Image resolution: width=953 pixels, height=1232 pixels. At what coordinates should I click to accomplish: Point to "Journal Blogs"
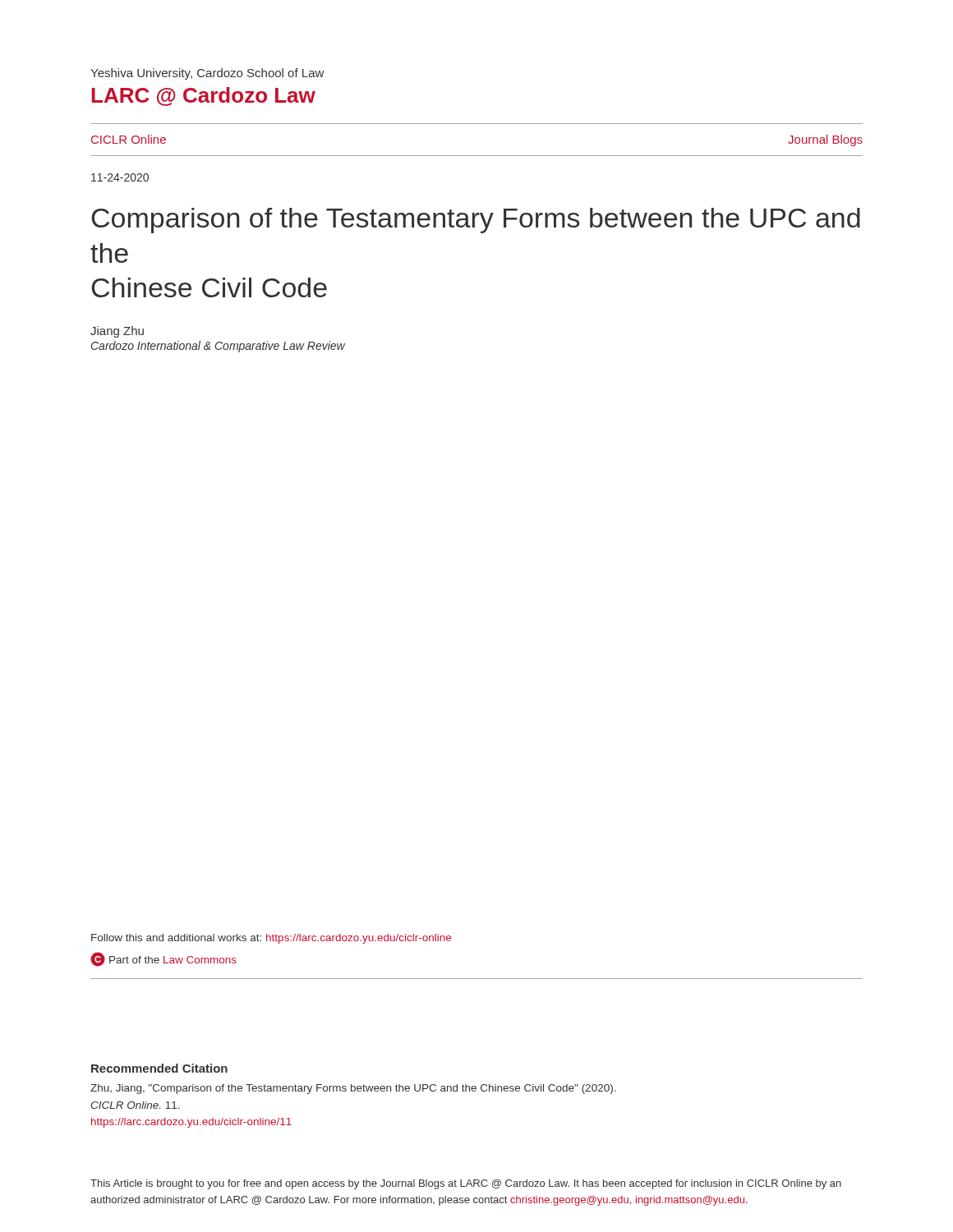click(825, 139)
